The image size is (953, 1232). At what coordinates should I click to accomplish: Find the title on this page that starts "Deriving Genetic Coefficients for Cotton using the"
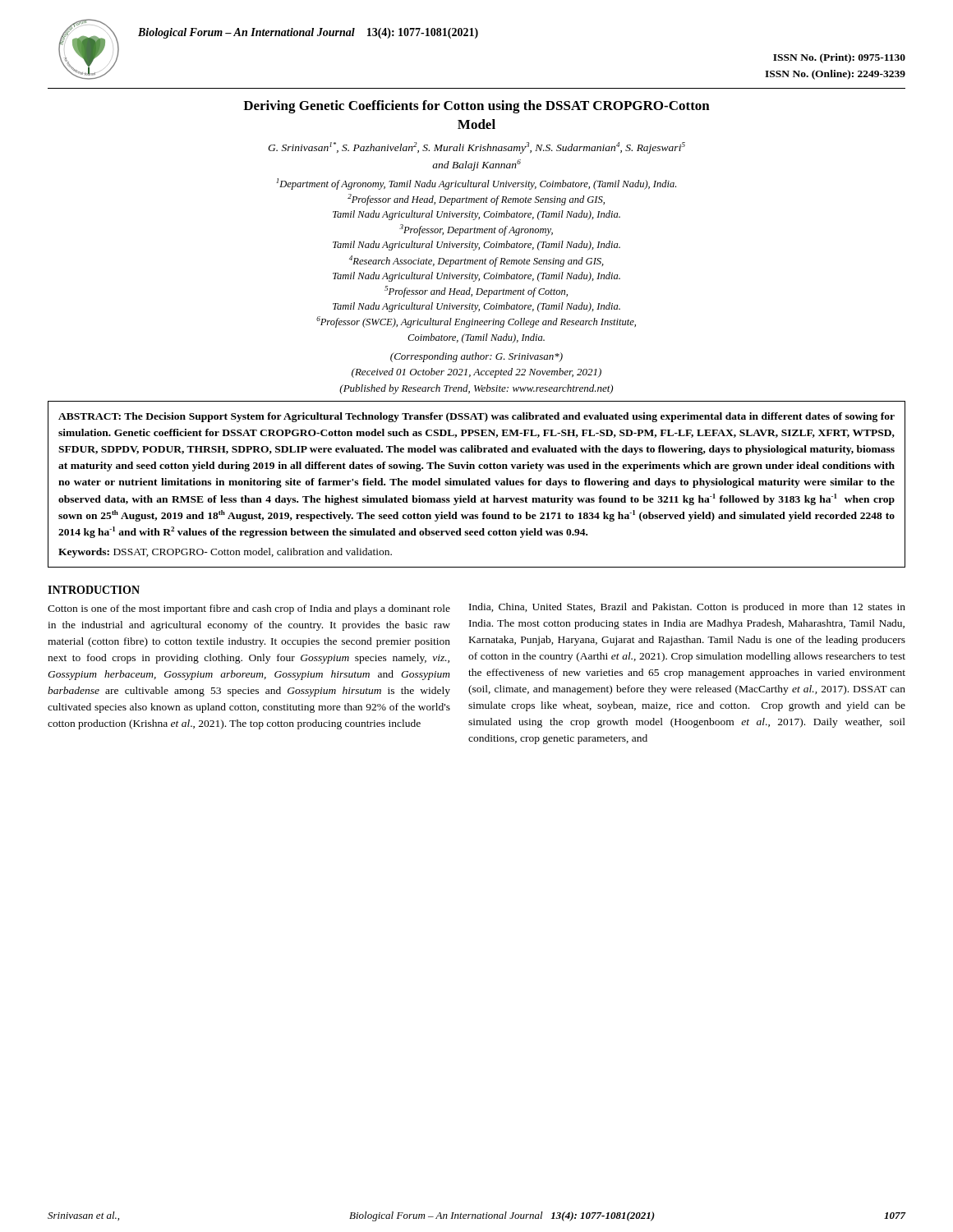tap(476, 116)
